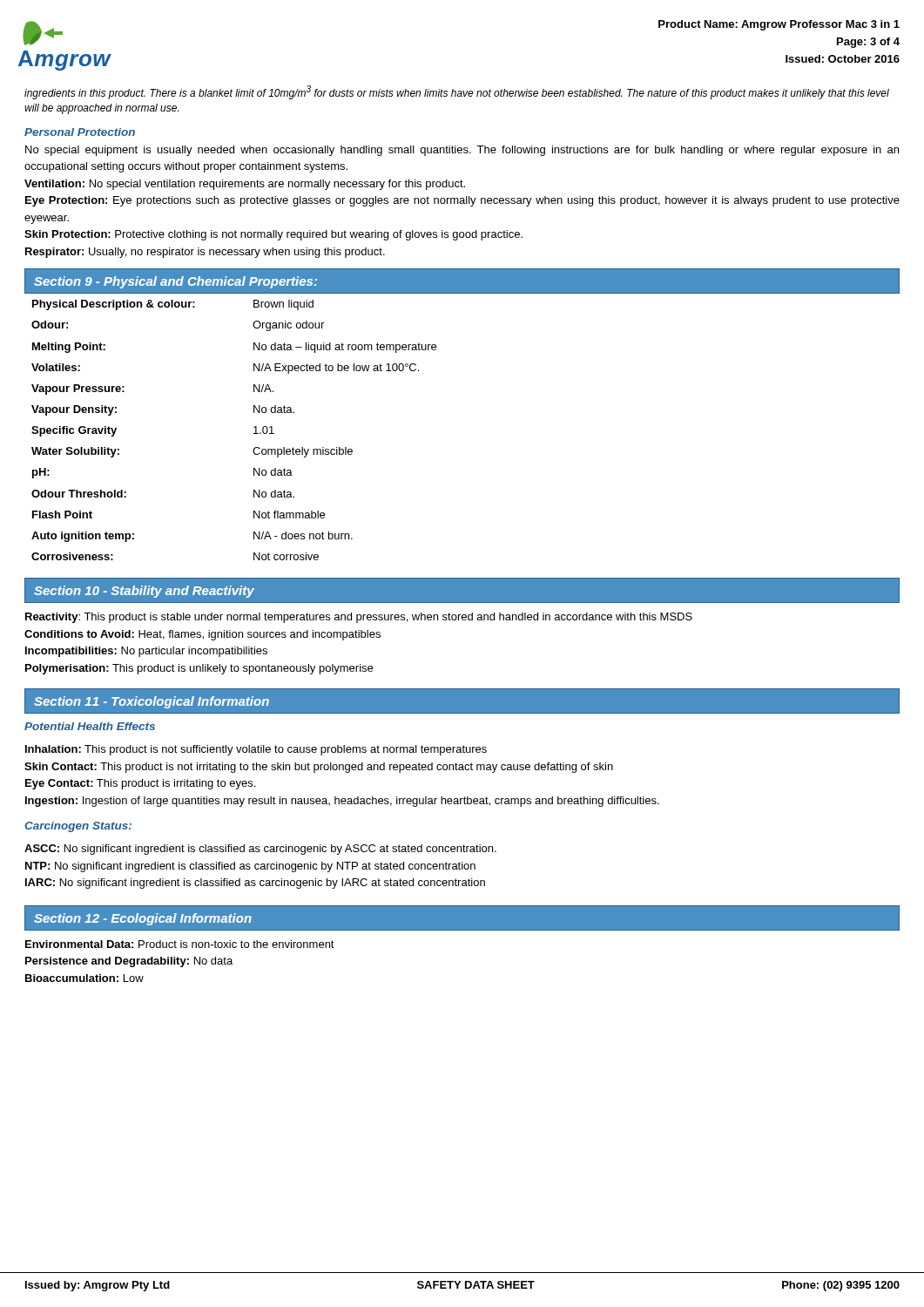
Task: Locate the section header that reads "Potential Health Effects"
Action: click(x=90, y=726)
